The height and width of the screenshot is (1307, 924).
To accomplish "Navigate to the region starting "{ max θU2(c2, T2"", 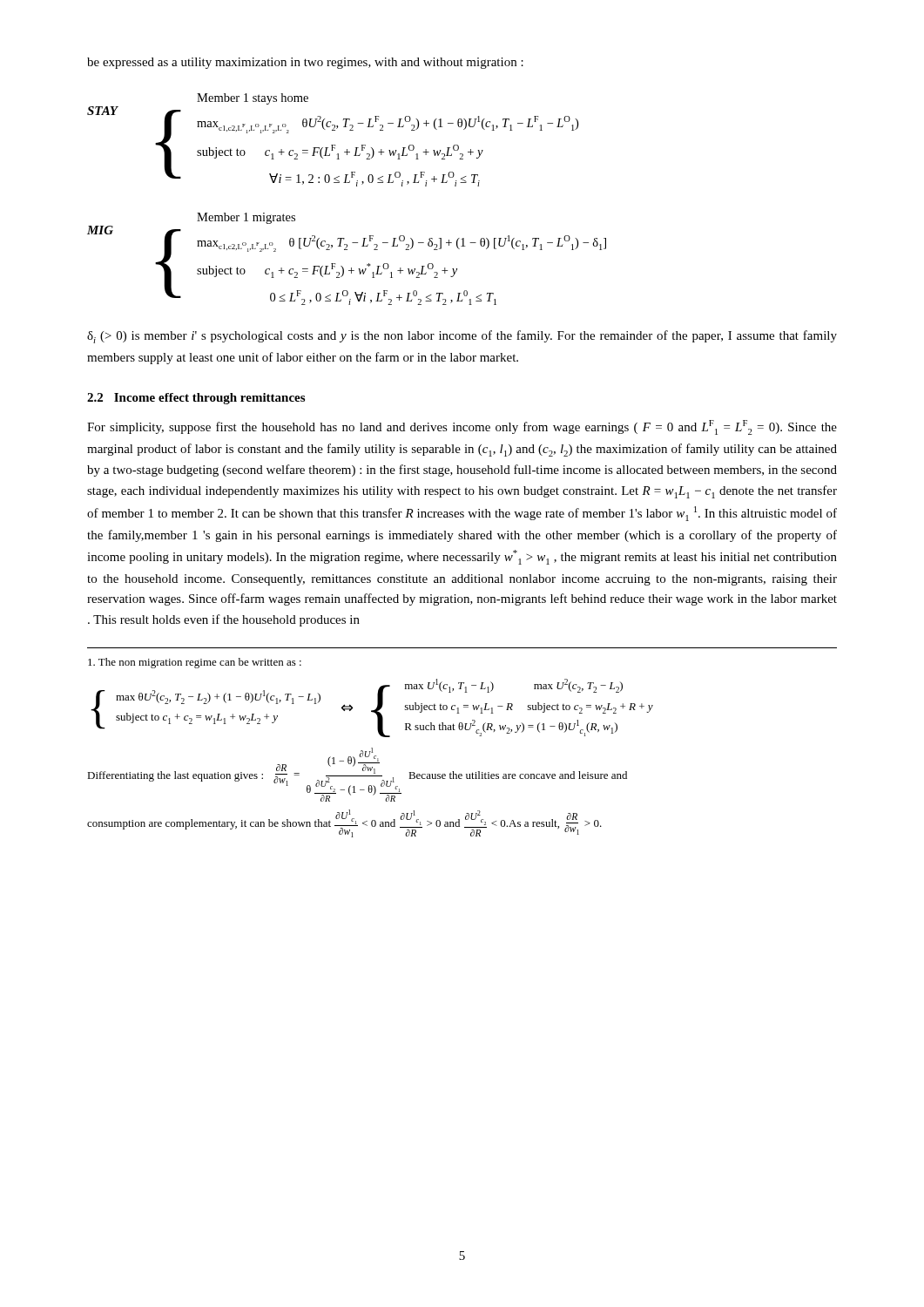I will point(462,758).
